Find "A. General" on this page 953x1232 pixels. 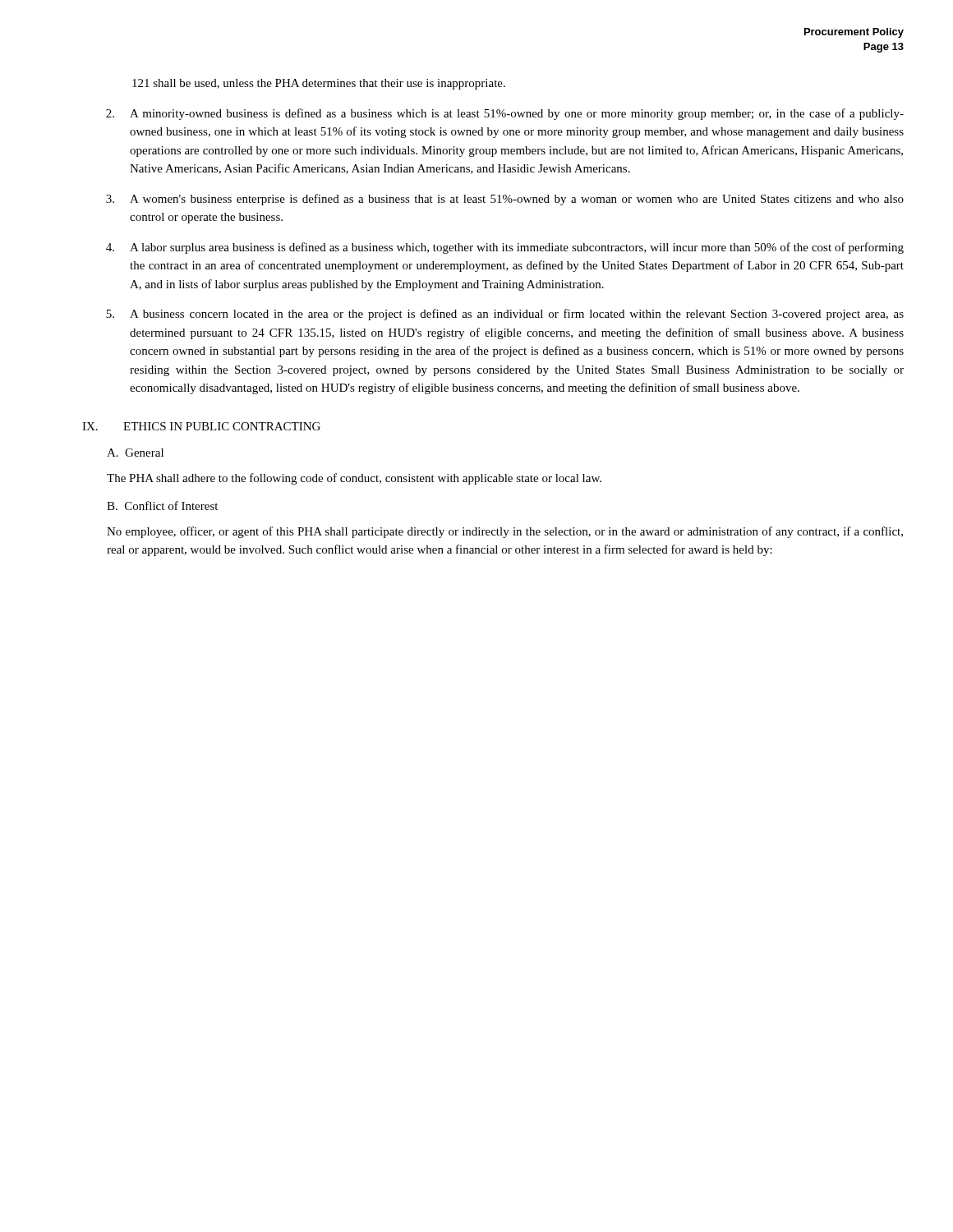(x=135, y=453)
